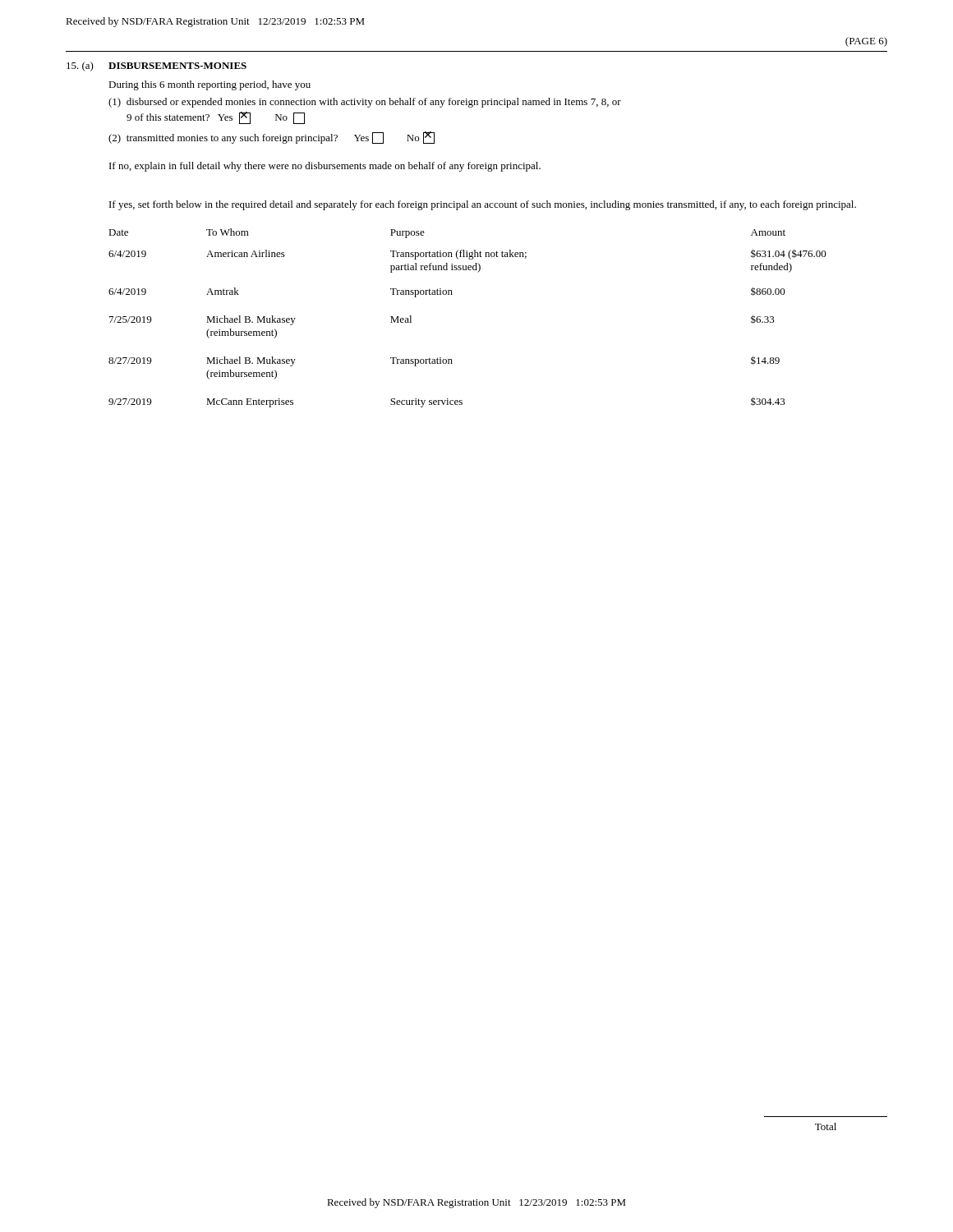
Task: Navigate to the element starting "If no, explain in"
Action: [x=325, y=166]
